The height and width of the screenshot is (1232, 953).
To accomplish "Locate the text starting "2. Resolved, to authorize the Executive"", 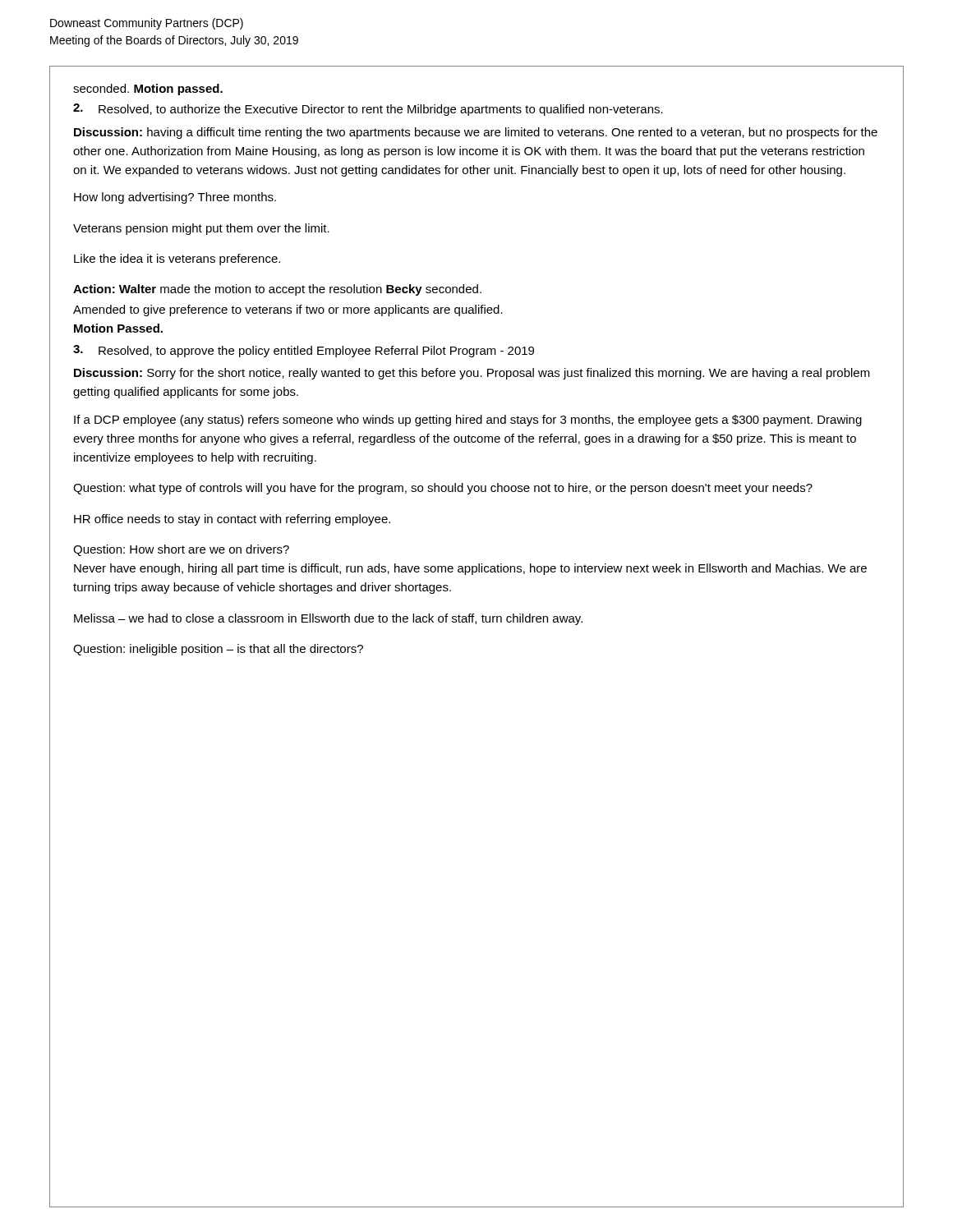I will point(476,109).
